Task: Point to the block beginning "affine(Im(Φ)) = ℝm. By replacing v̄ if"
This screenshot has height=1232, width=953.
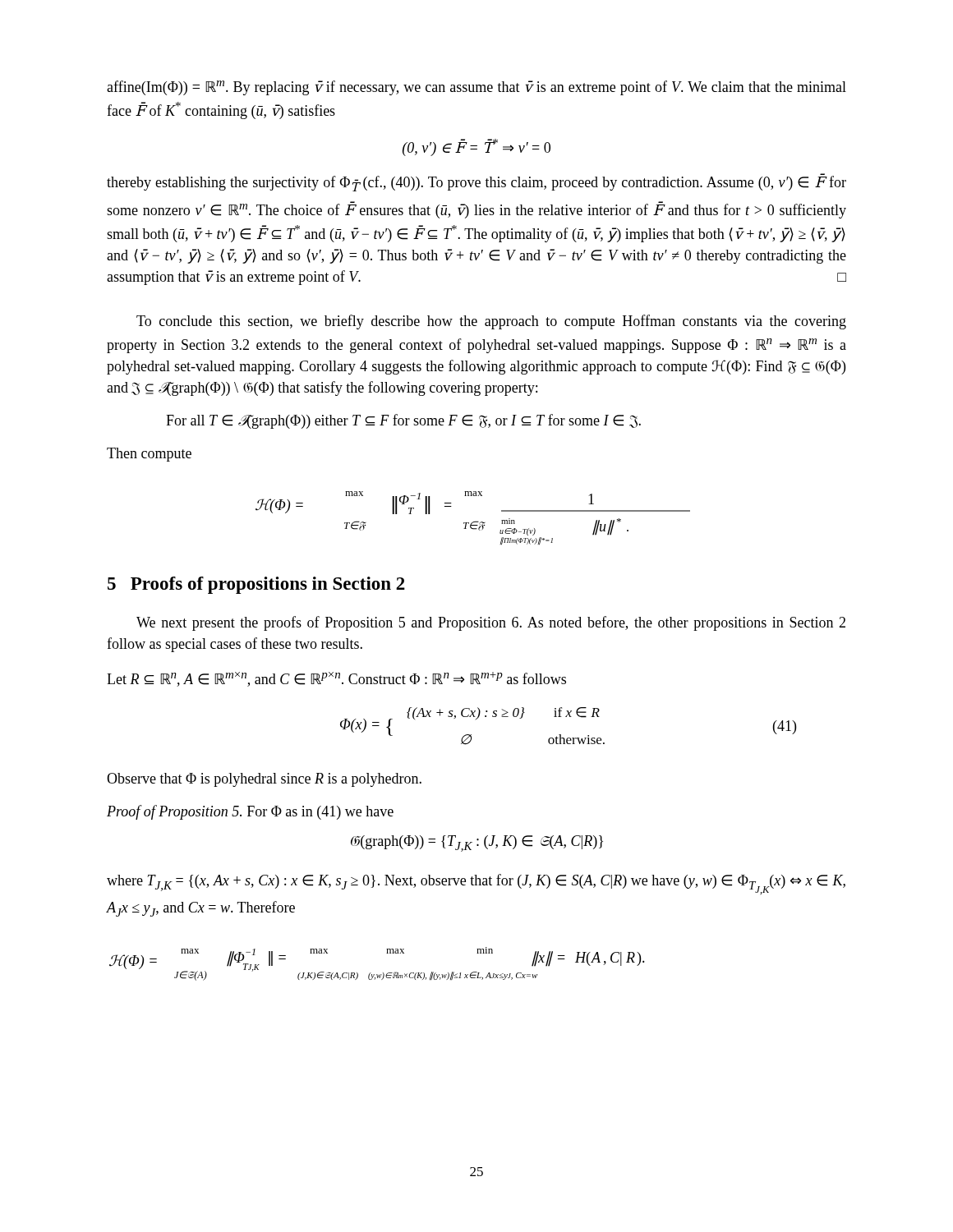Action: 476,97
